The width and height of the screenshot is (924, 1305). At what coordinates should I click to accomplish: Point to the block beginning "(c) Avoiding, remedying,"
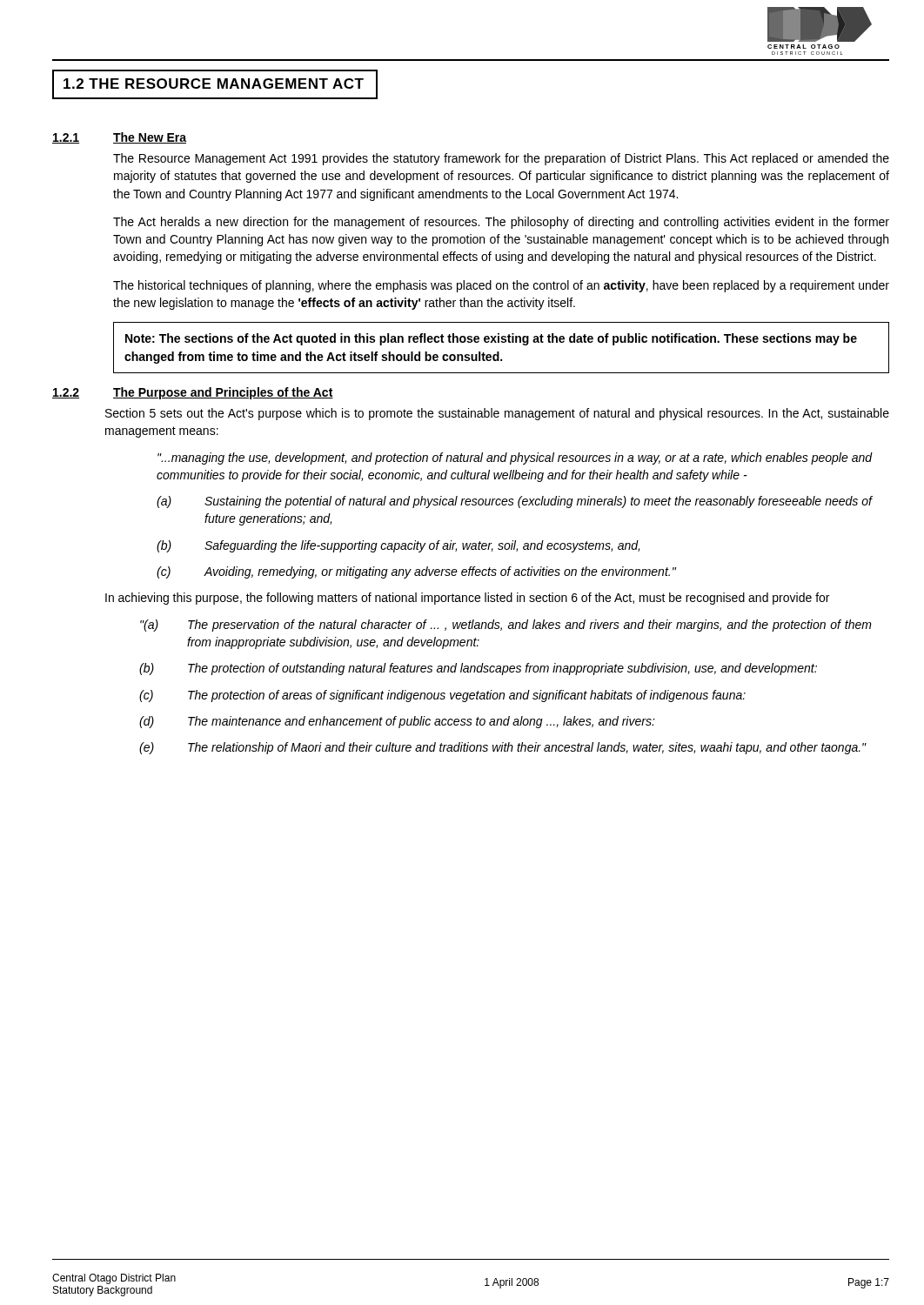[x=514, y=572]
